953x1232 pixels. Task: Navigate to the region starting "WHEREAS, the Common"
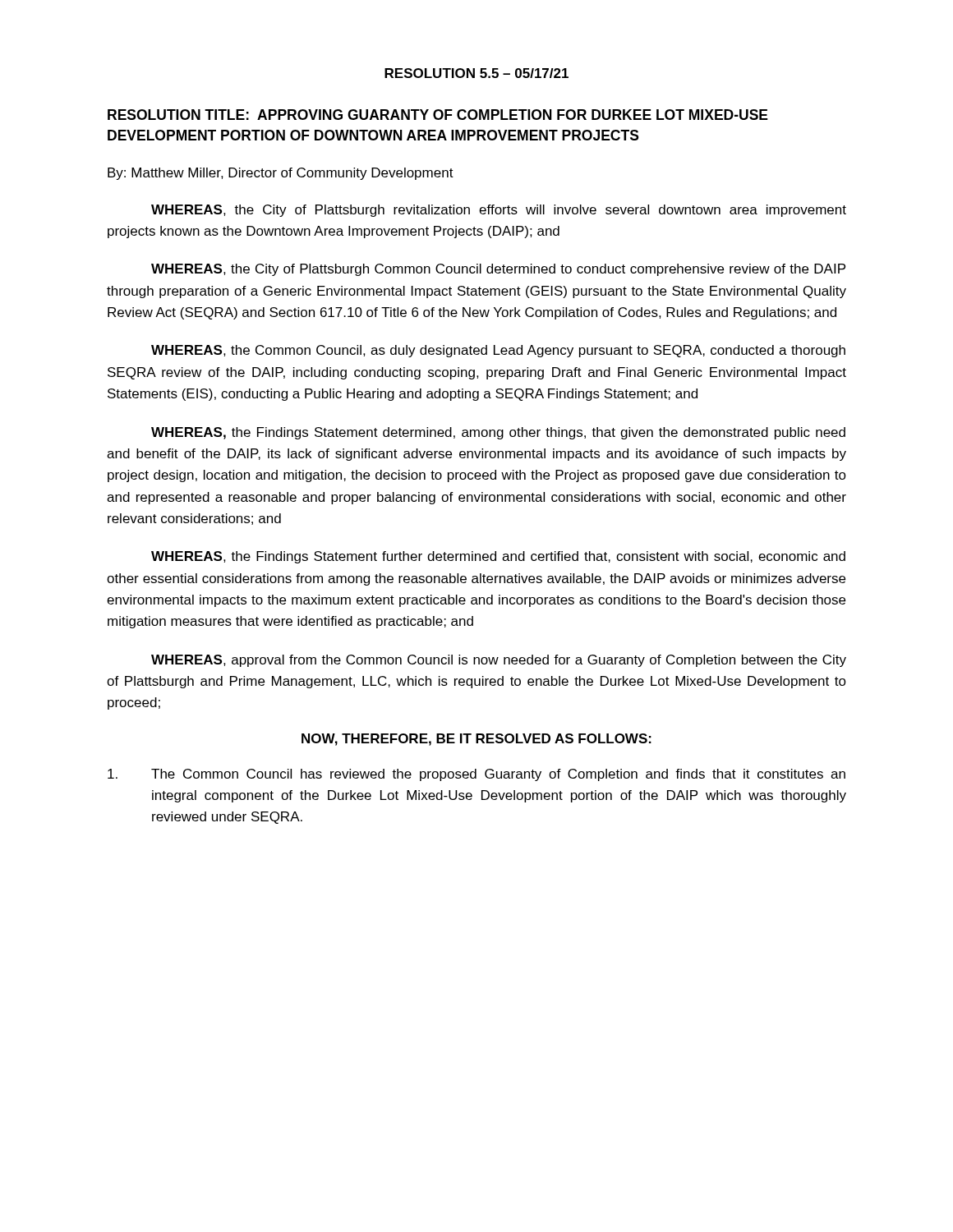(x=476, y=372)
